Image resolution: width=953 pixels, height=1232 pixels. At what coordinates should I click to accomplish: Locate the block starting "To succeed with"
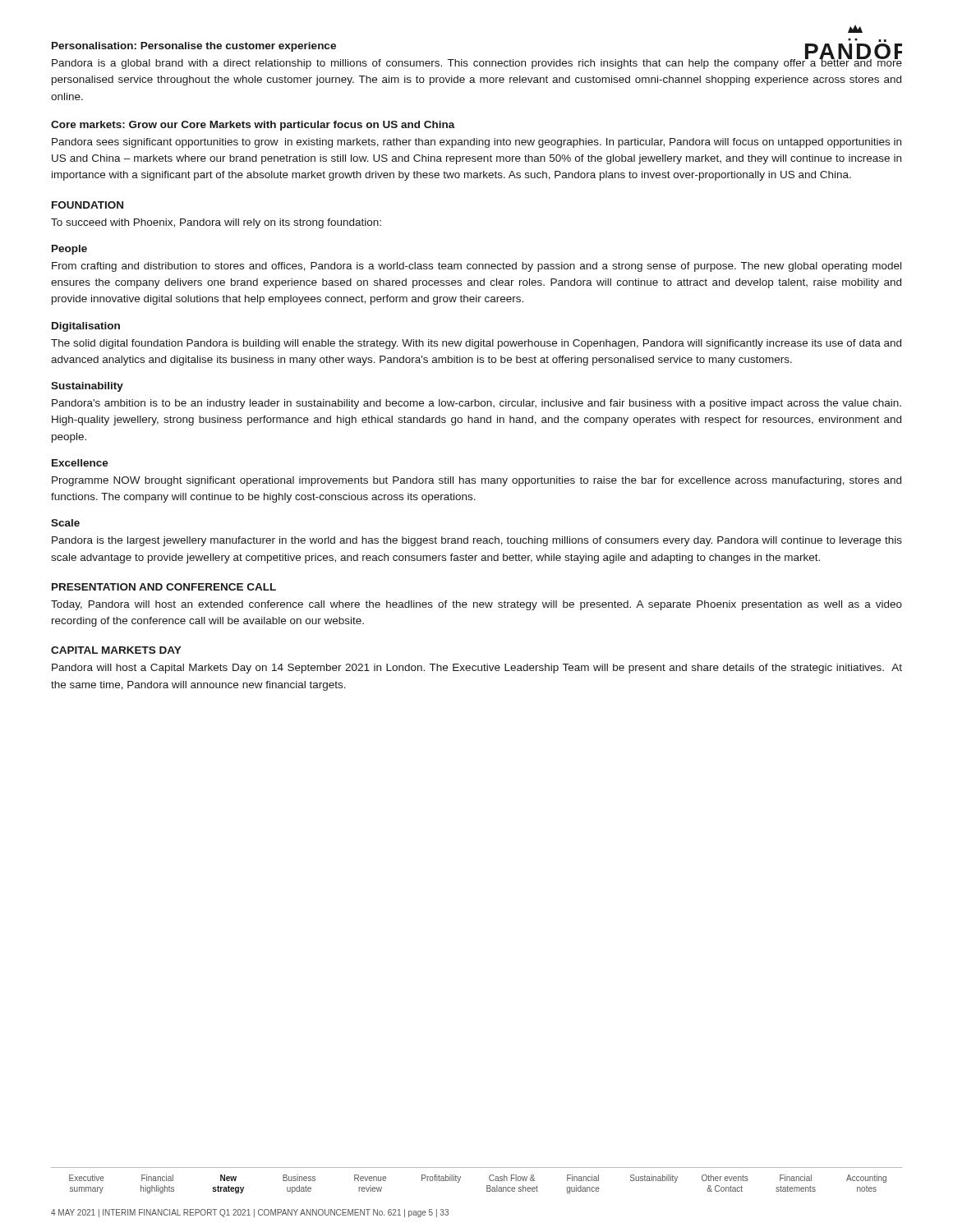(x=216, y=223)
